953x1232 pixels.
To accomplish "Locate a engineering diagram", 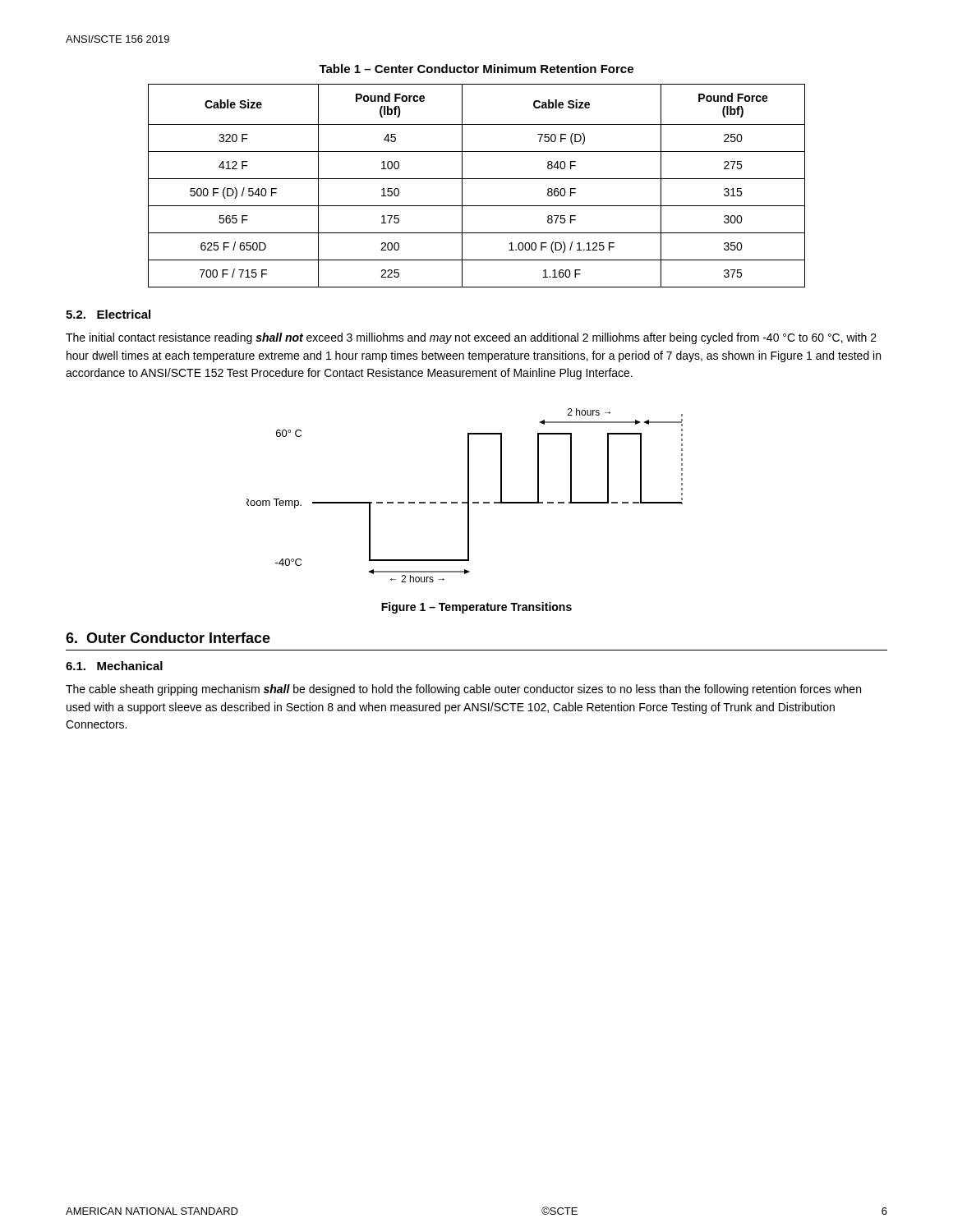I will (476, 497).
